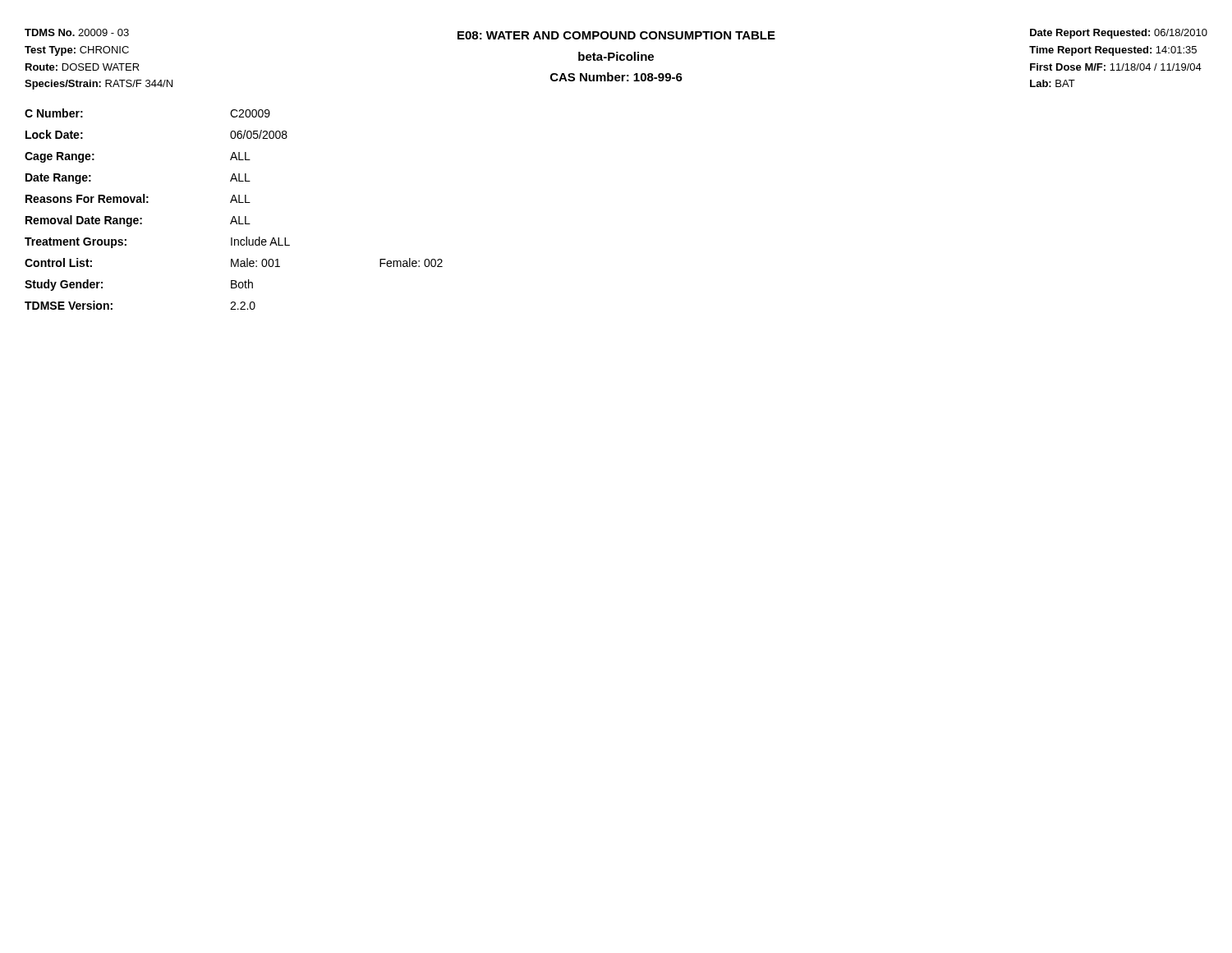Navigate to the text starting "Study Gender: Both"
This screenshot has height=953, width=1232.
coord(64,285)
